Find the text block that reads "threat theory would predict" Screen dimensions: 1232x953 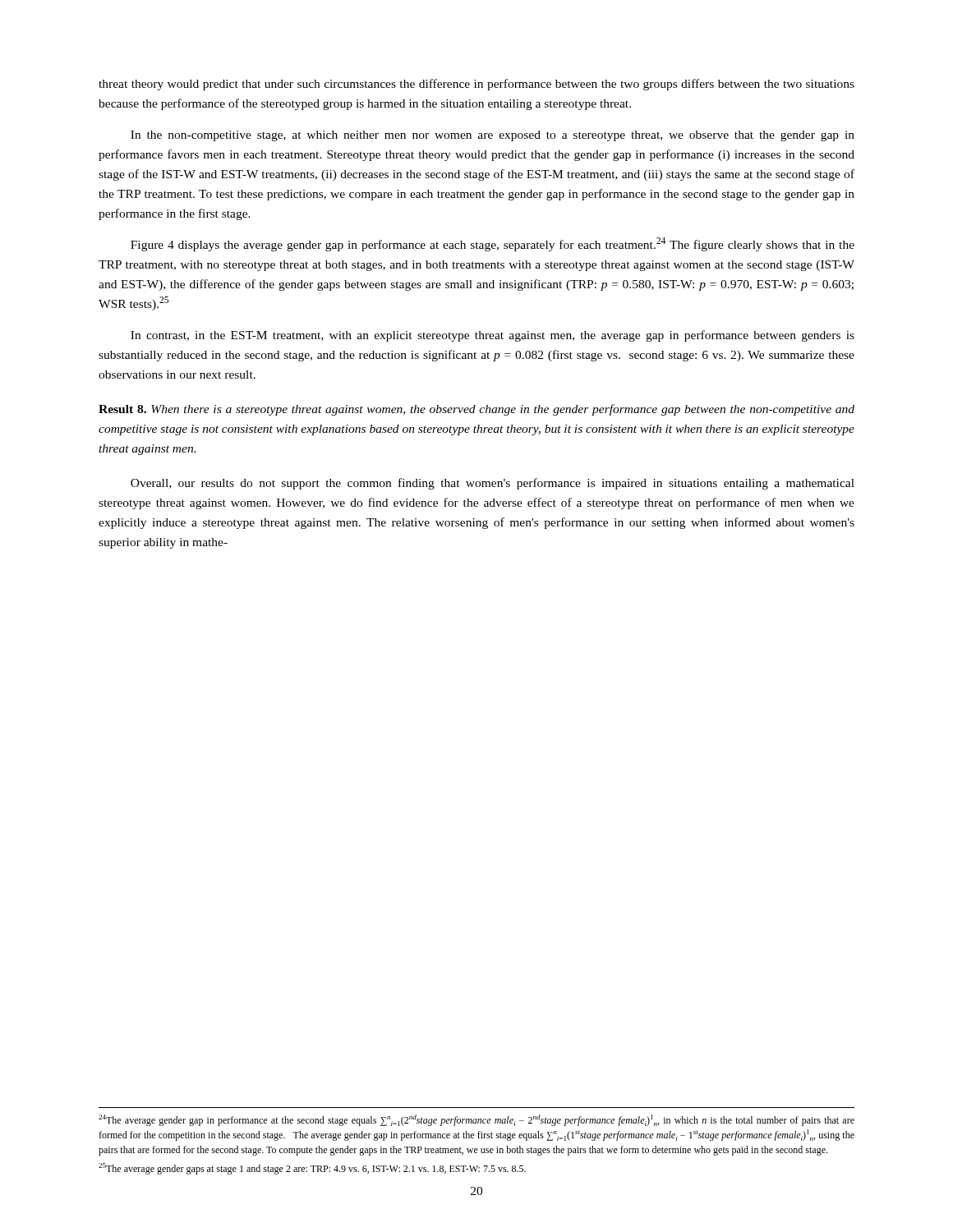coord(476,94)
